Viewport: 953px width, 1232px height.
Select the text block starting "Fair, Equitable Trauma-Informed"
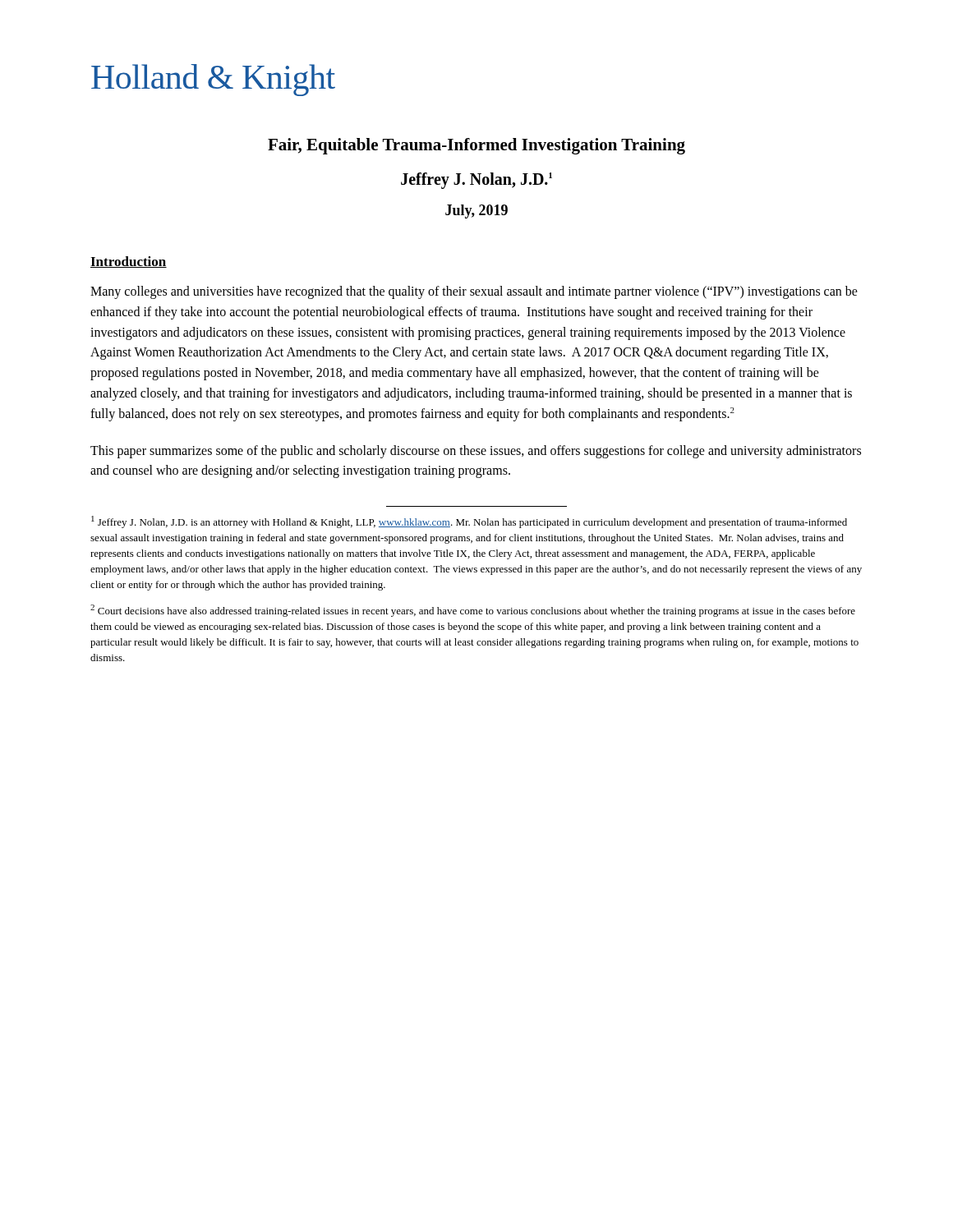(x=476, y=145)
